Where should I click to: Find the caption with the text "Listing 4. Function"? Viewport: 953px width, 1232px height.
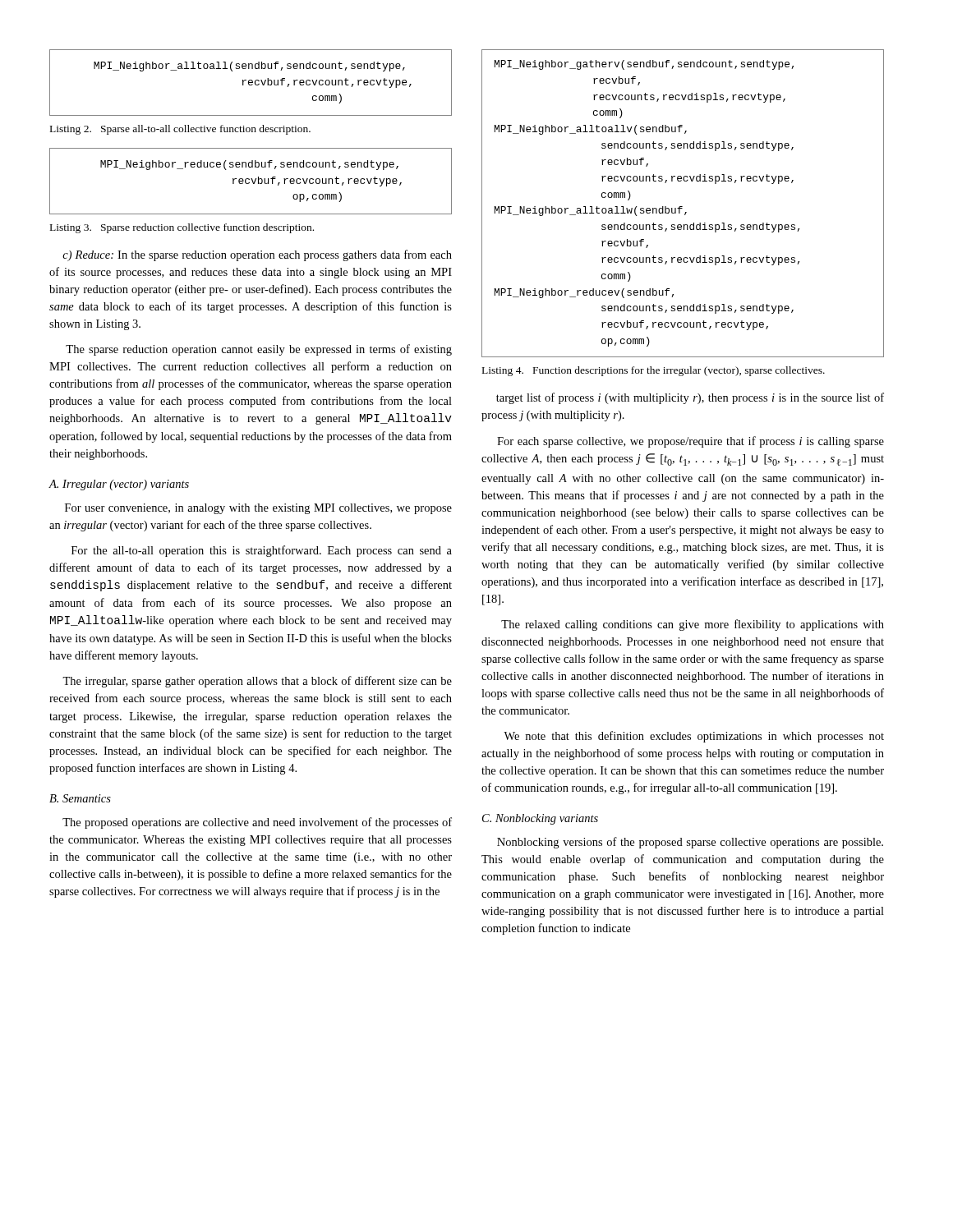(x=653, y=370)
